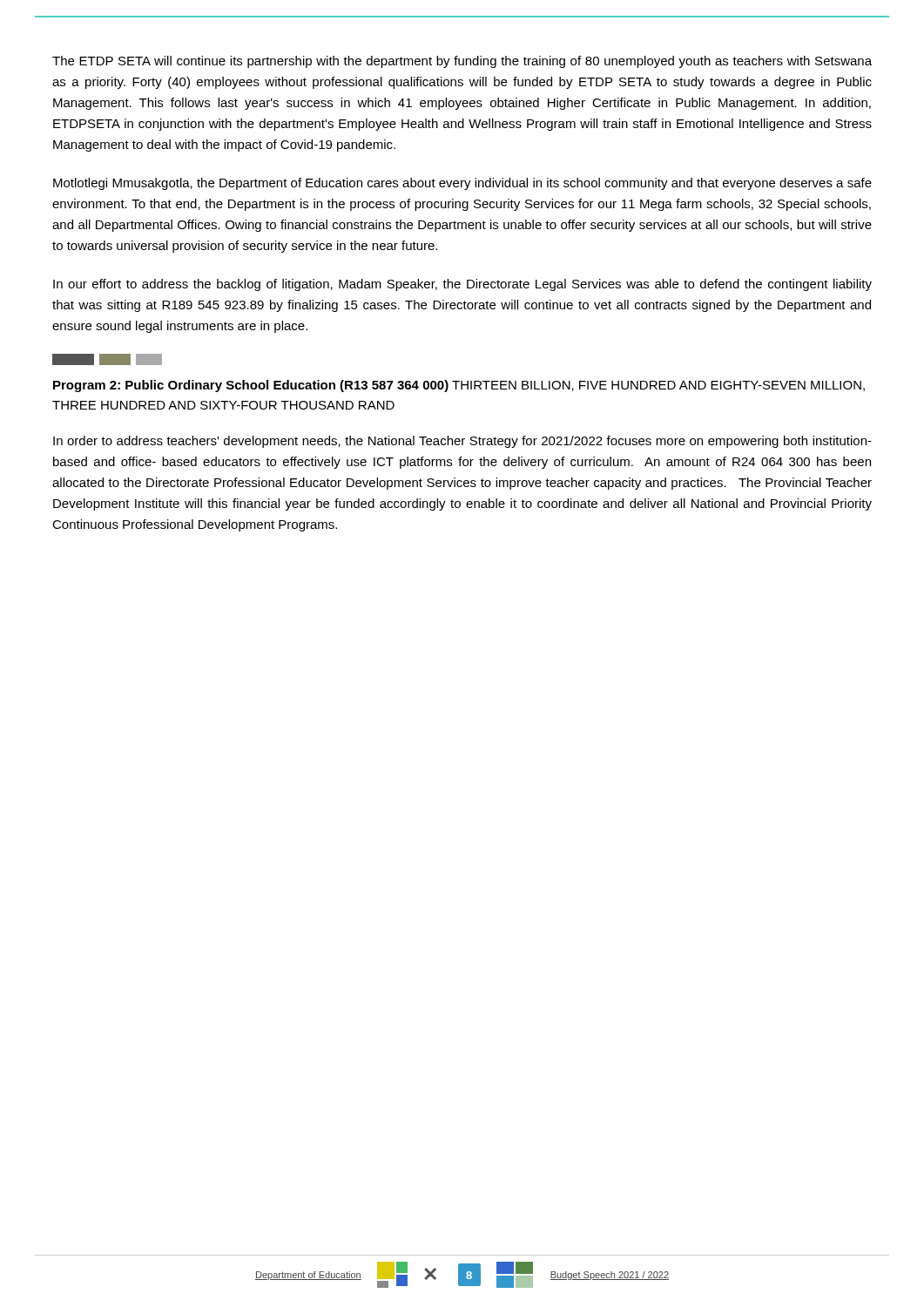This screenshot has width=924, height=1307.
Task: Locate the section header
Action: [x=459, y=395]
